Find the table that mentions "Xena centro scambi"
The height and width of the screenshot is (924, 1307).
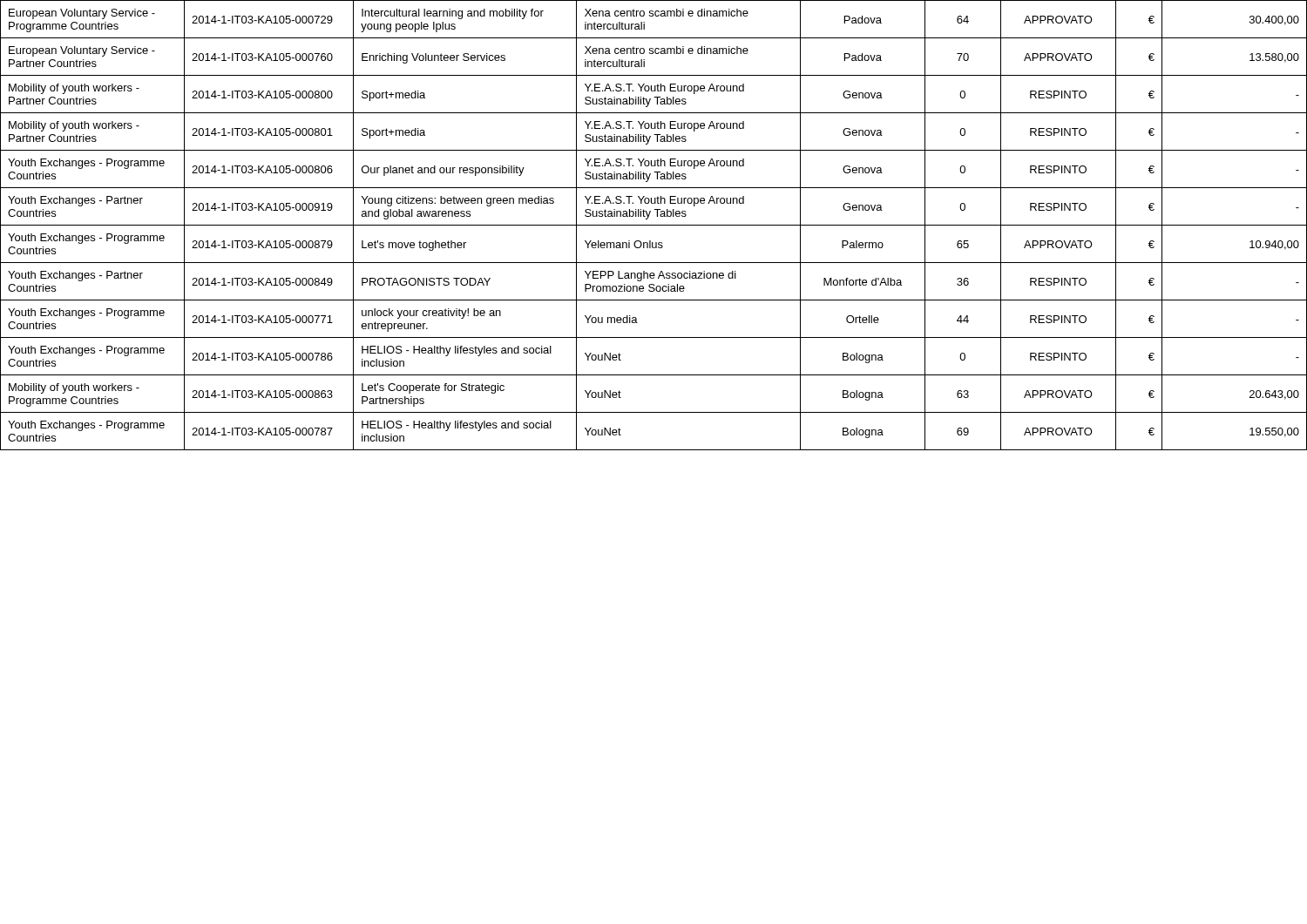[654, 225]
